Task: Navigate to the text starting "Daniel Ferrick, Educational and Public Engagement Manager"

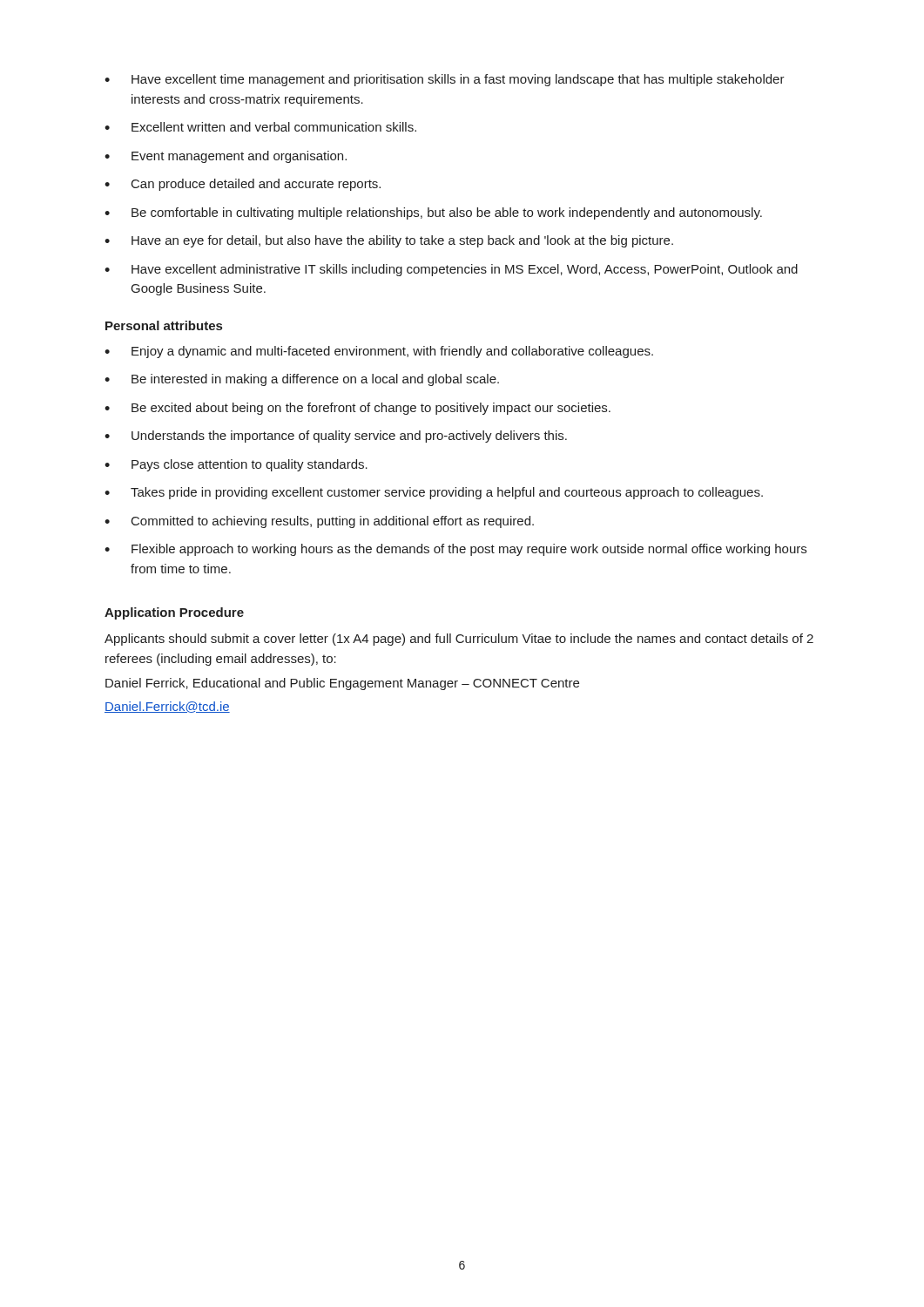Action: pyautogui.click(x=342, y=682)
